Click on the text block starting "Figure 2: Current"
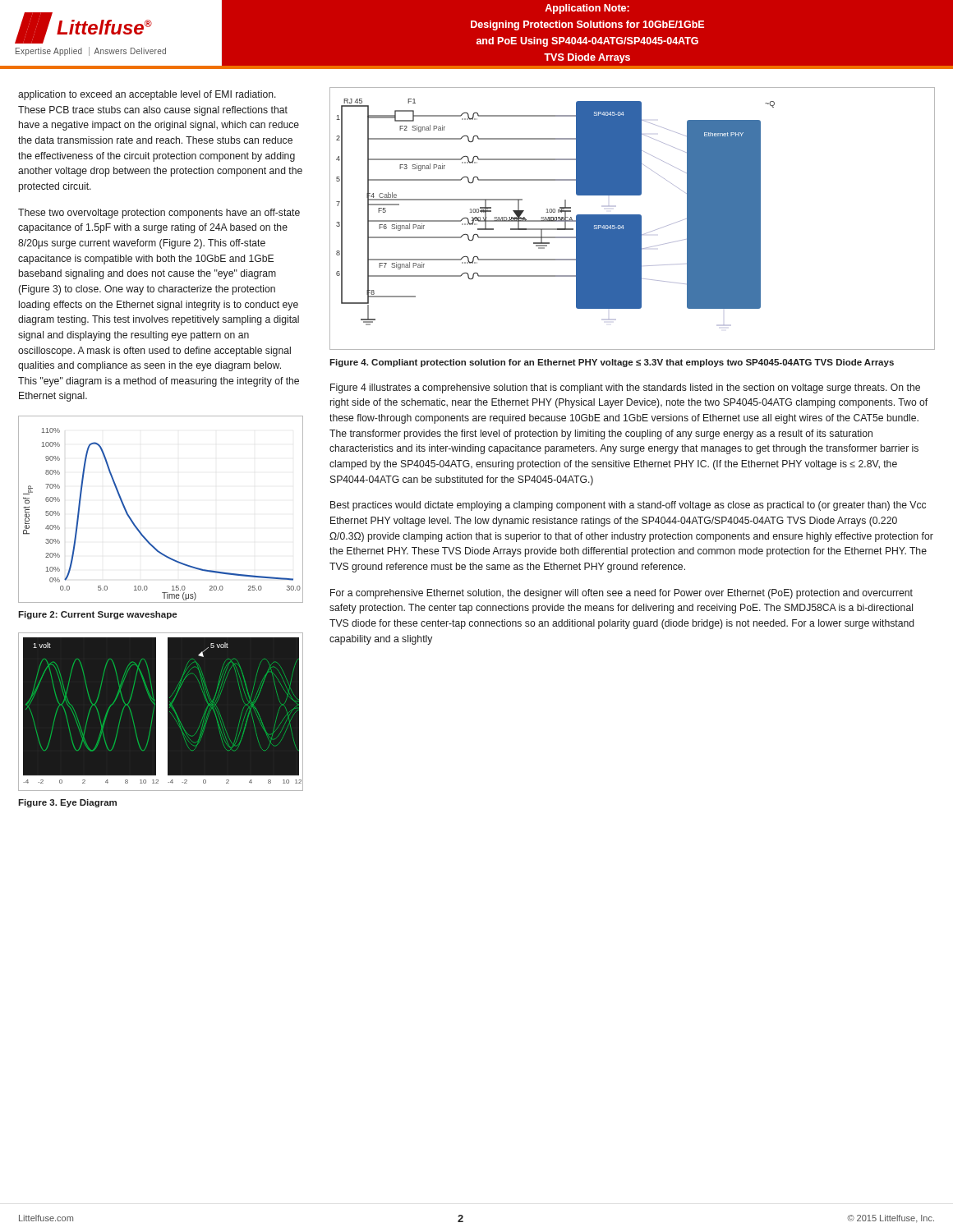 point(98,615)
